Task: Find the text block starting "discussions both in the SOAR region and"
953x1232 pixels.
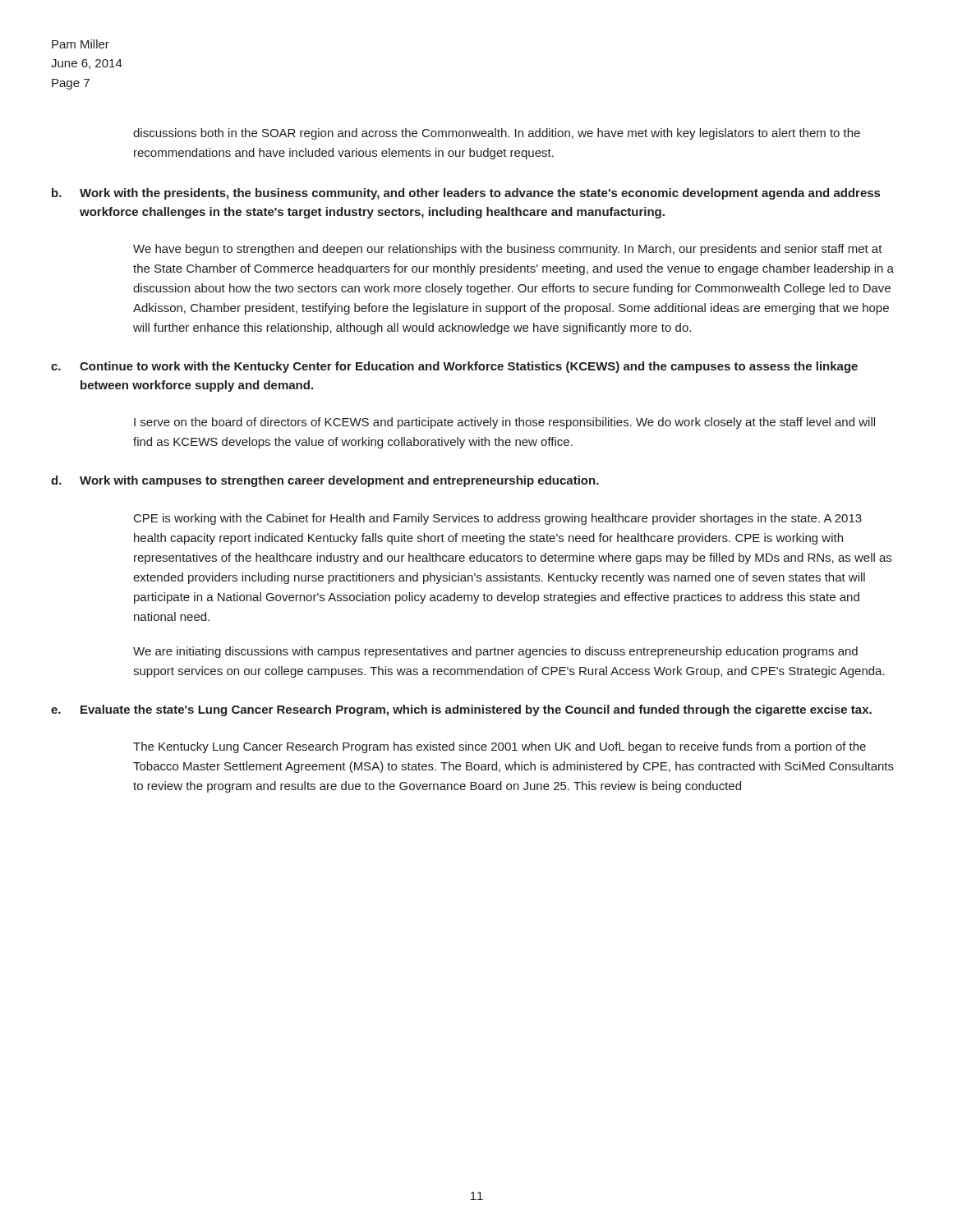Action: (x=497, y=142)
